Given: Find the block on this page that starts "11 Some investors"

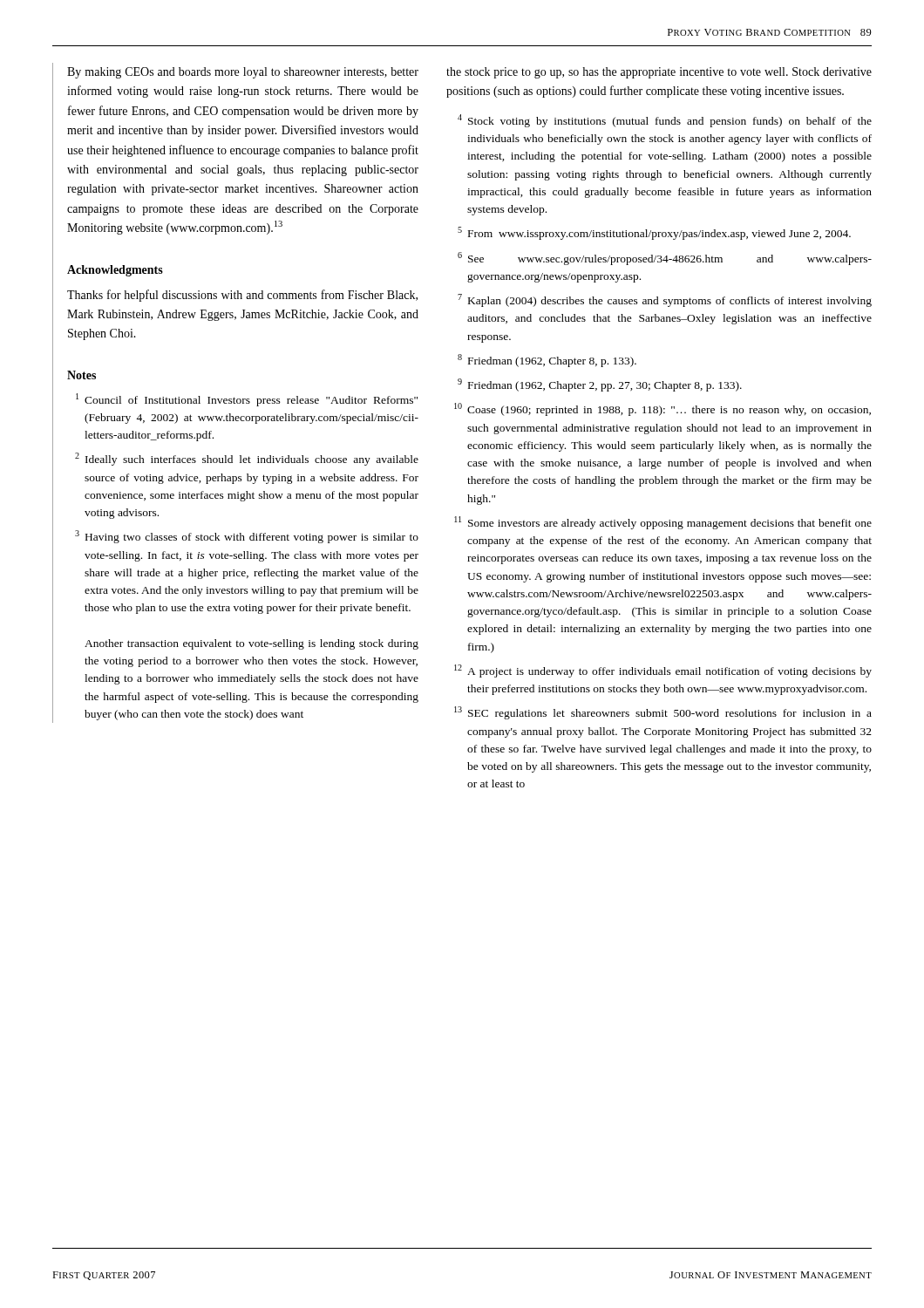Looking at the screenshot, I should coord(659,585).
